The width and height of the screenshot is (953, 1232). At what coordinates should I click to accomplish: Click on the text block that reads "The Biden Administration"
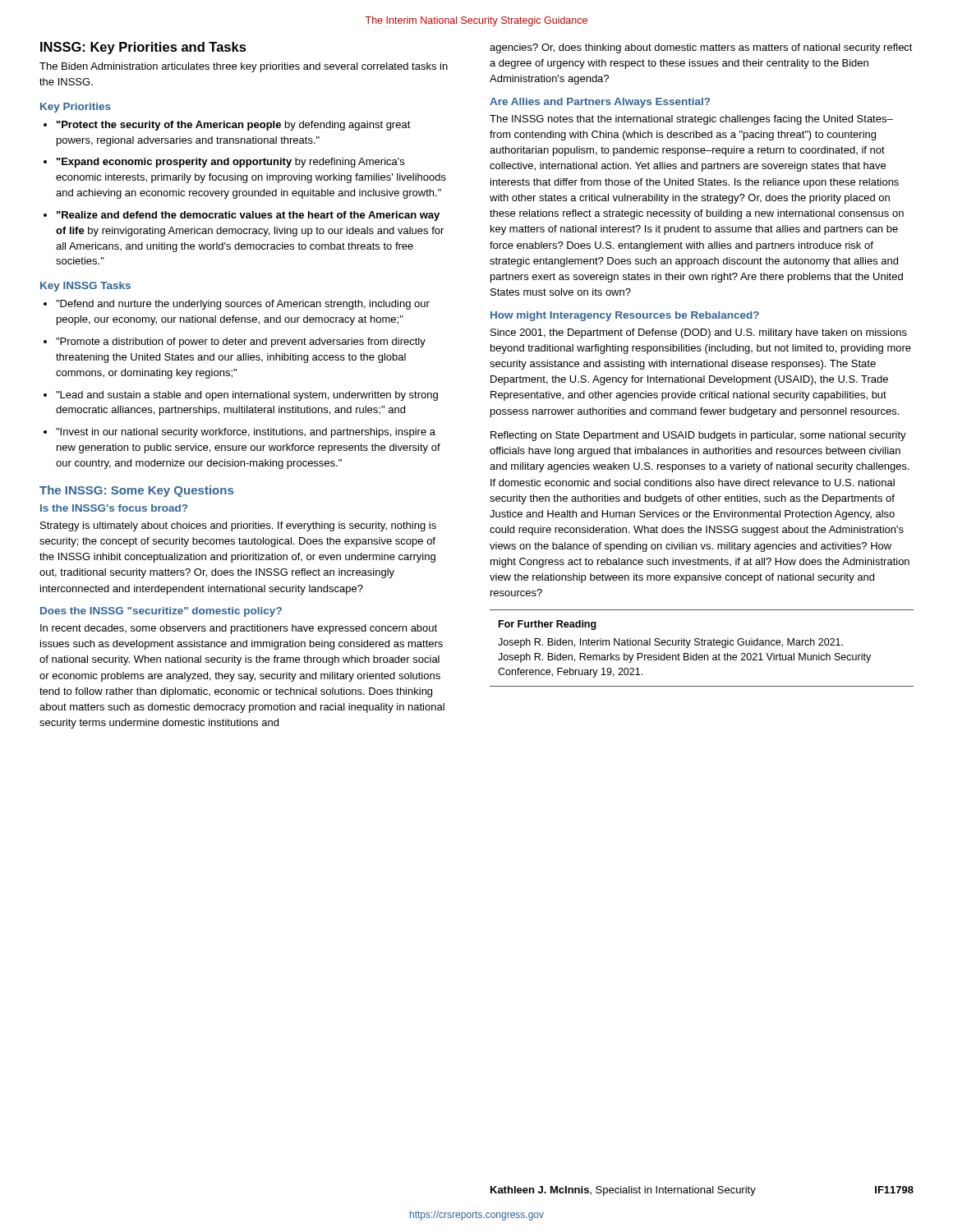click(x=244, y=74)
